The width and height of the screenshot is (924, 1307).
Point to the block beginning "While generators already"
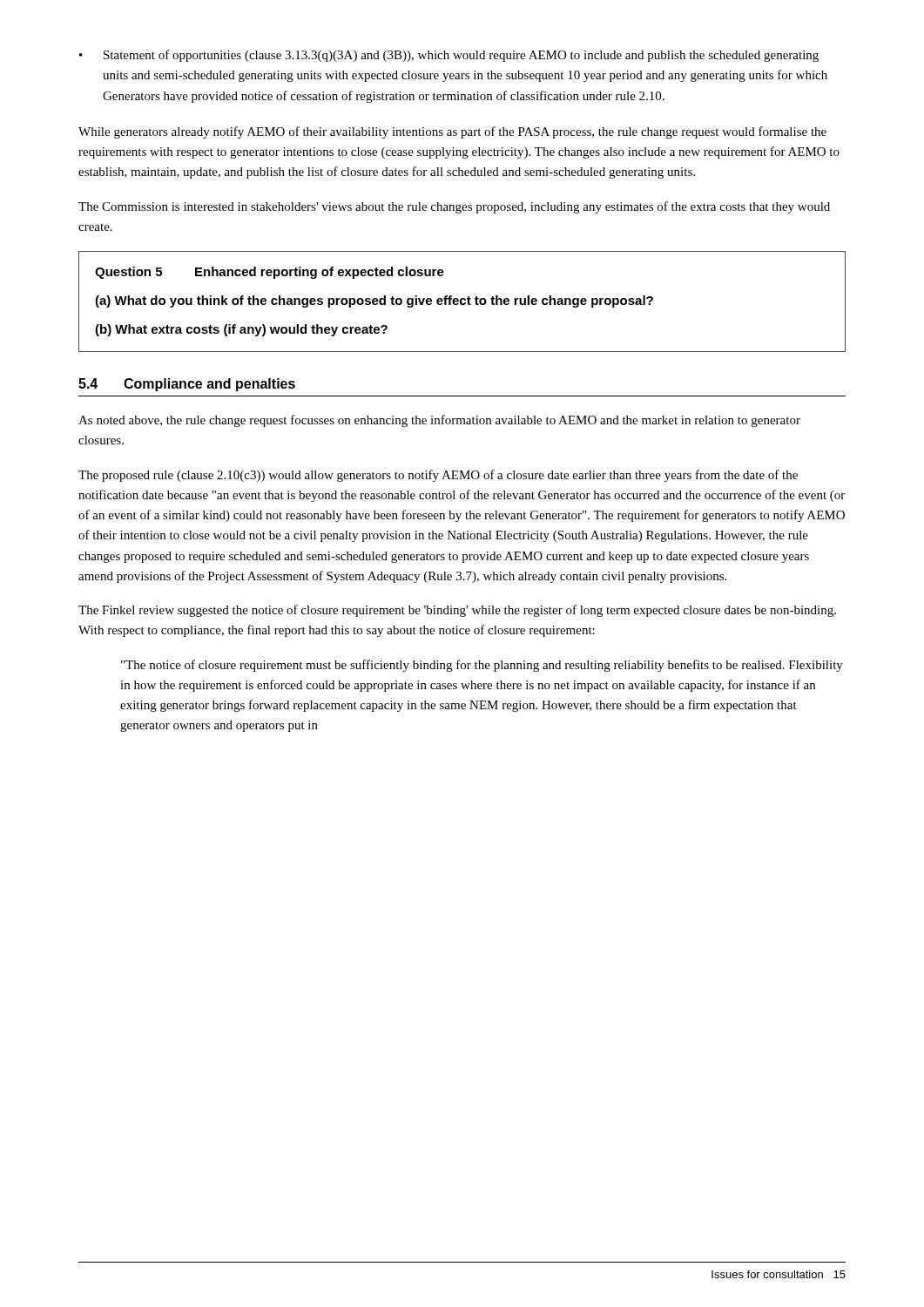point(459,152)
